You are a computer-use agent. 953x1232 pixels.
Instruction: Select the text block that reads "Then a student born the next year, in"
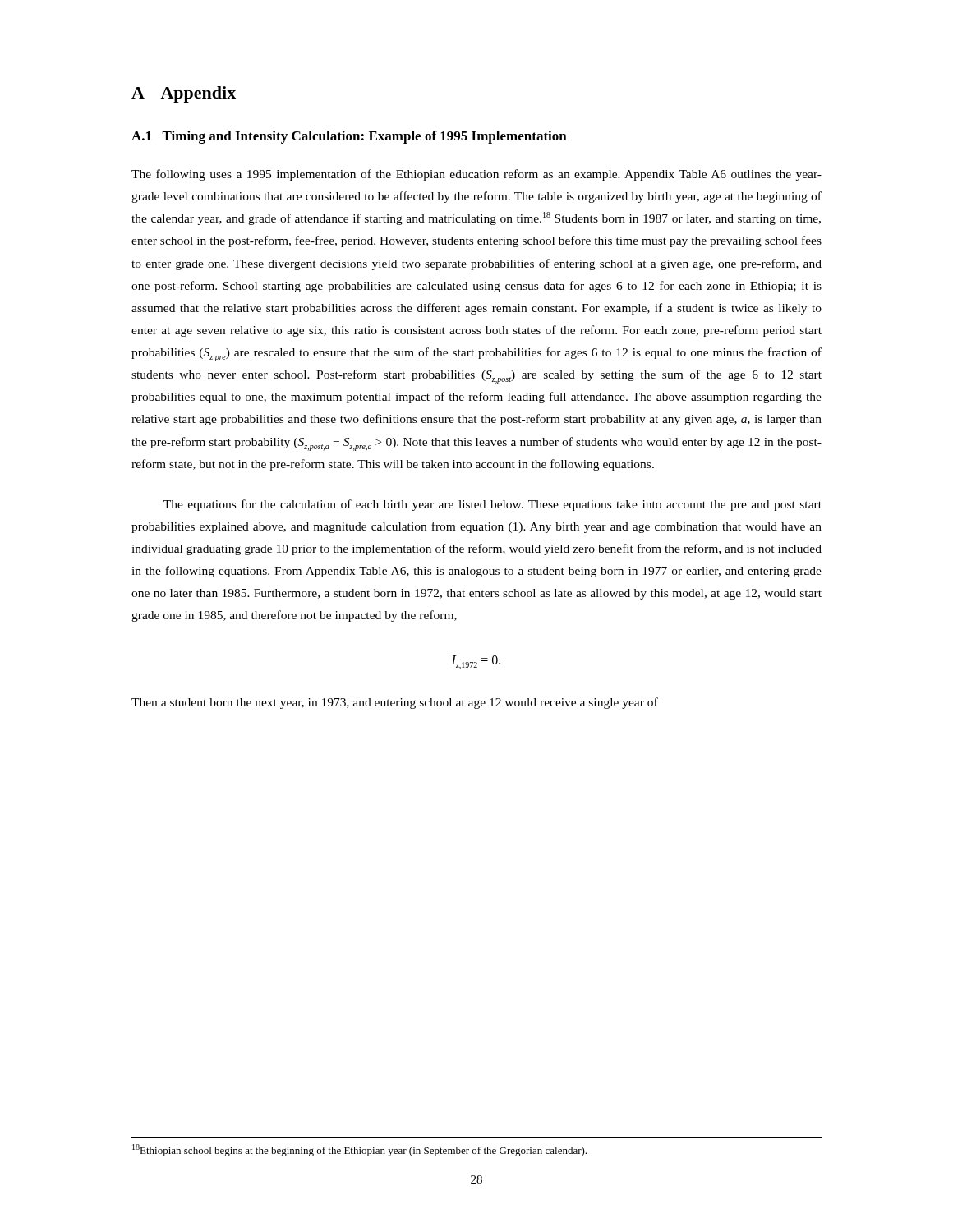[x=476, y=701]
